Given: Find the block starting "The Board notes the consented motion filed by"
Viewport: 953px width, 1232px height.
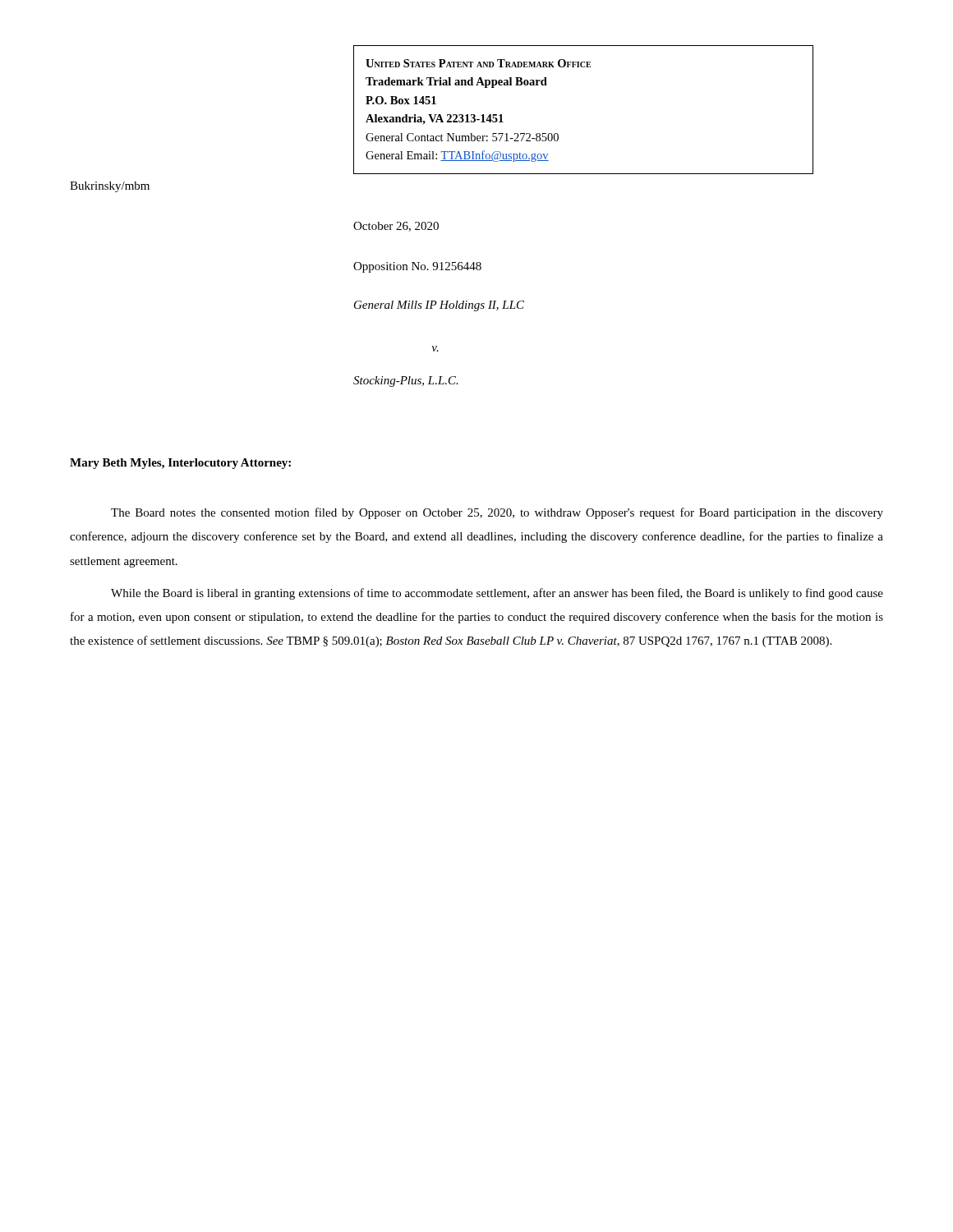Looking at the screenshot, I should point(497,513).
